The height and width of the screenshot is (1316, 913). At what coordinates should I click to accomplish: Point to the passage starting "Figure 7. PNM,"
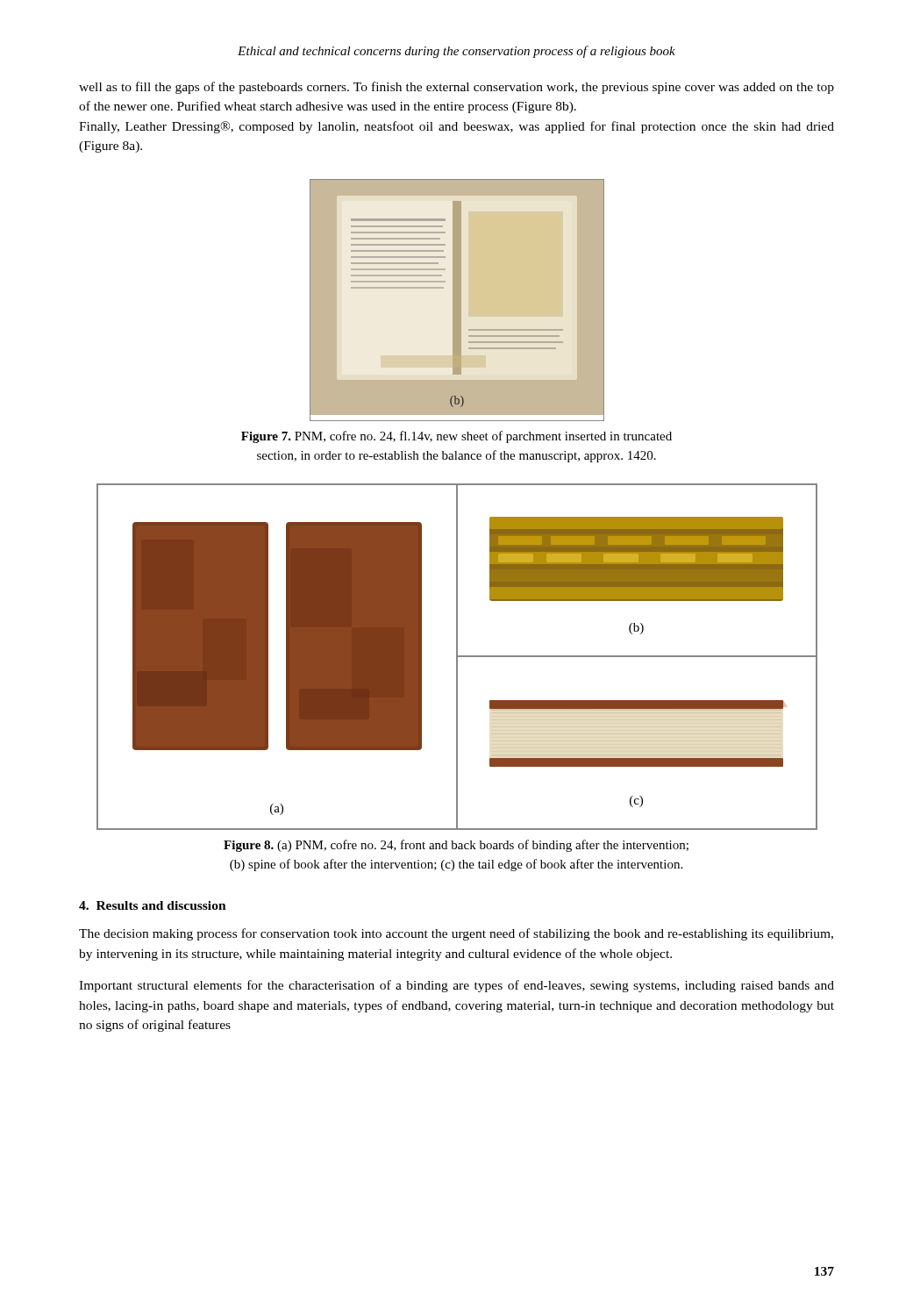(x=456, y=446)
